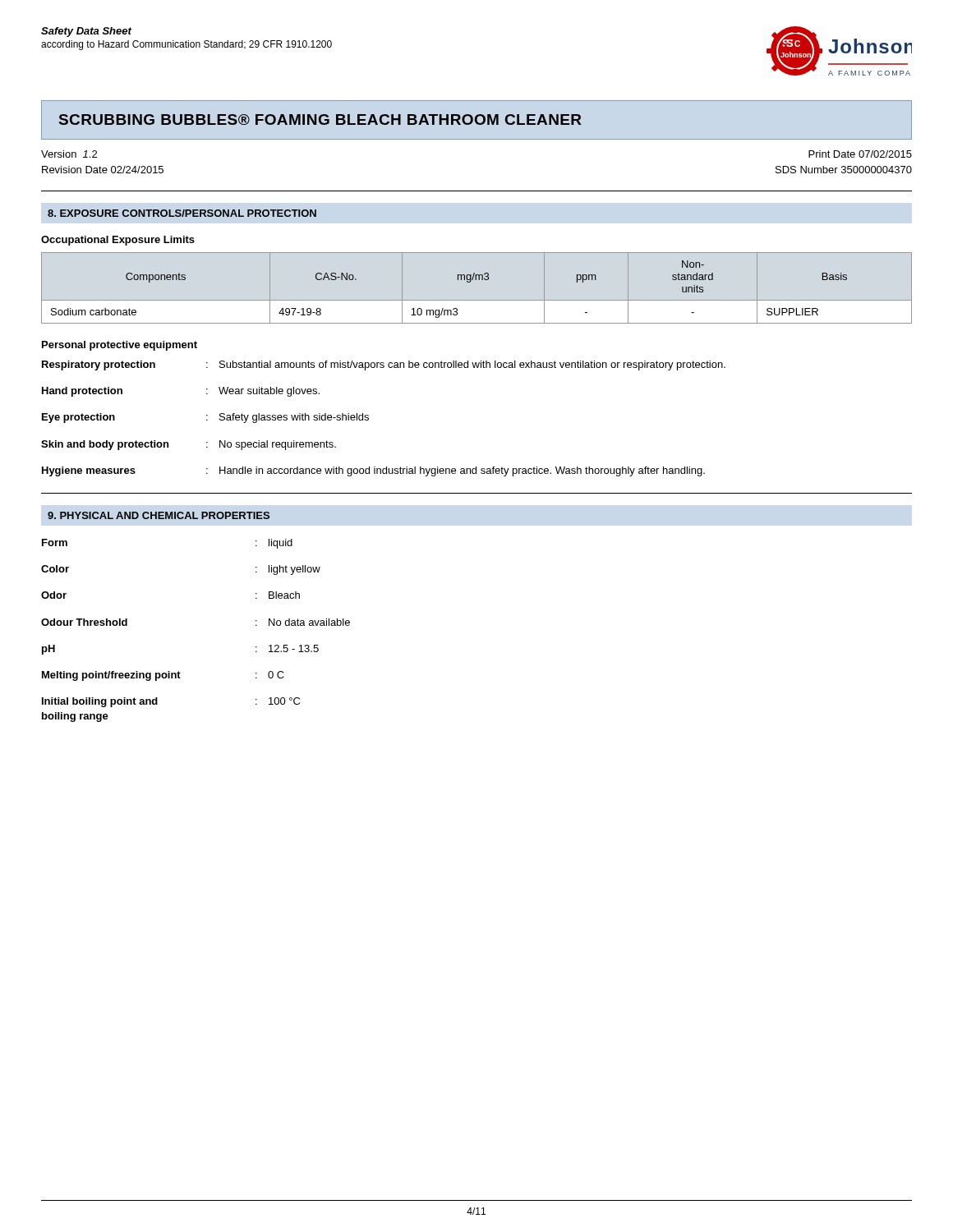The image size is (953, 1232).
Task: Where does it say "Melting point/freezing point : 0 C"?
Action: (x=163, y=676)
